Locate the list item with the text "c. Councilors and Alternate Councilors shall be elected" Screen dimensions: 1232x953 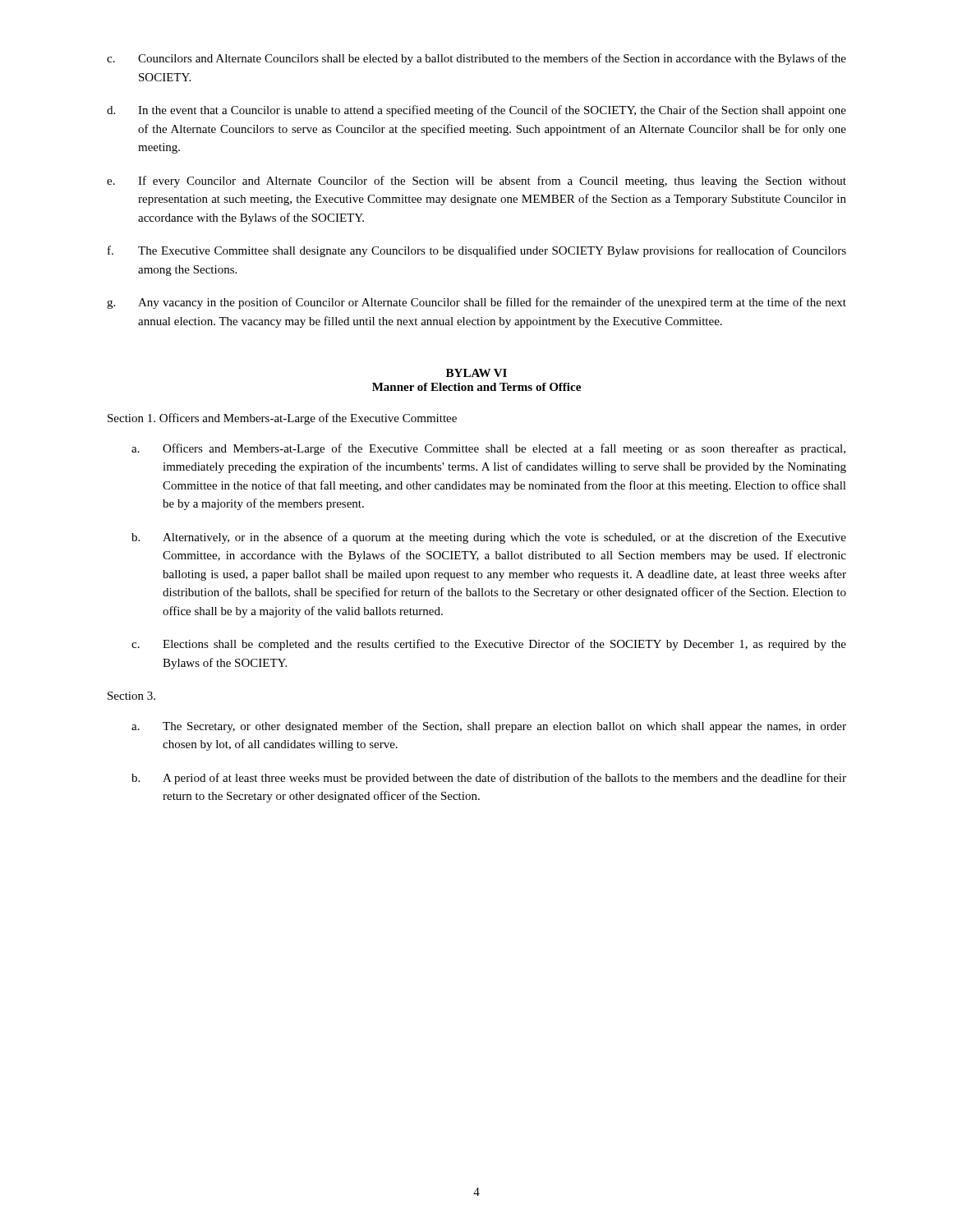pyautogui.click(x=476, y=68)
